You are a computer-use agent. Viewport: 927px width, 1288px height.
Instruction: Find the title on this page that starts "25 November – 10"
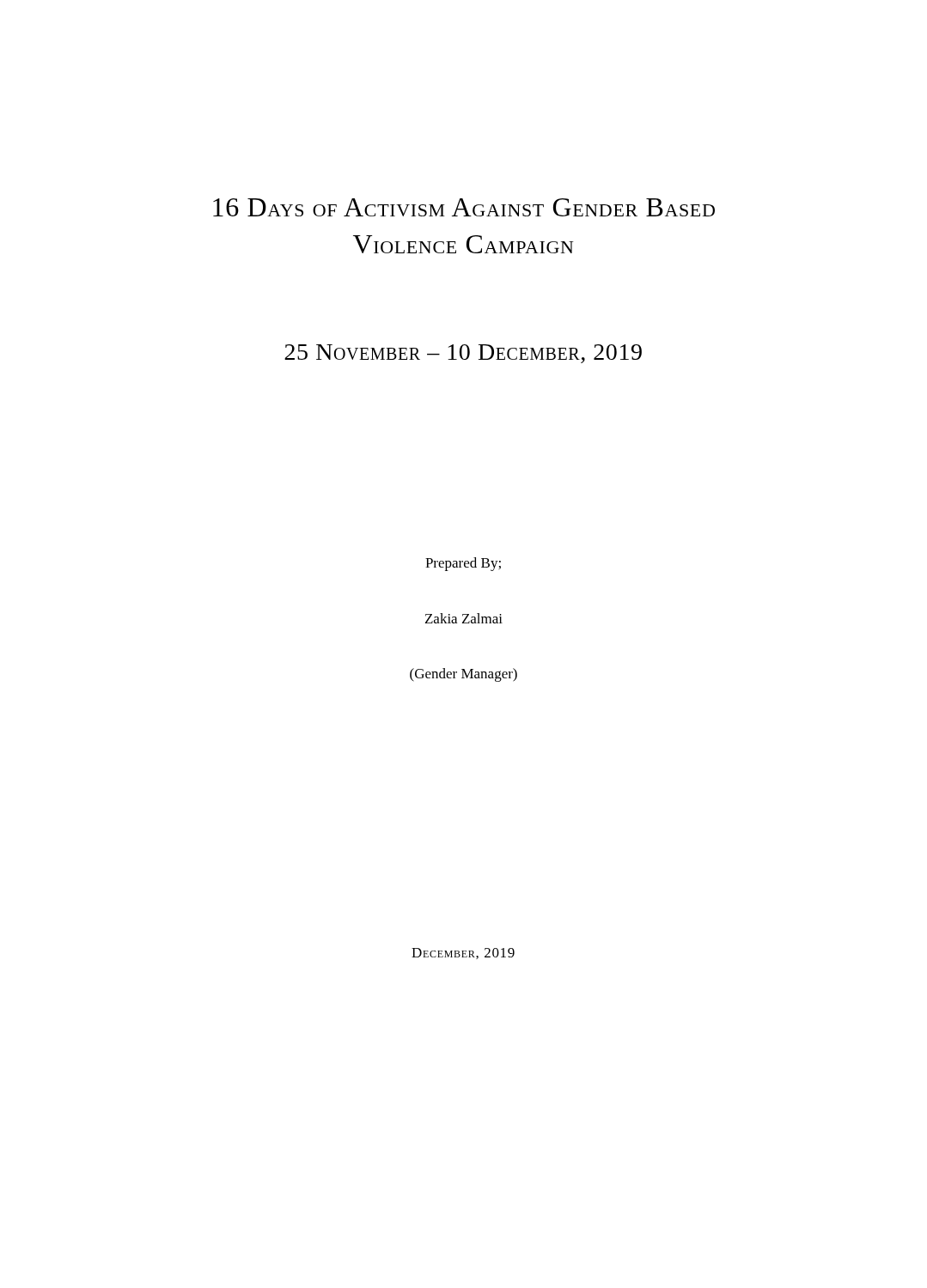point(464,352)
